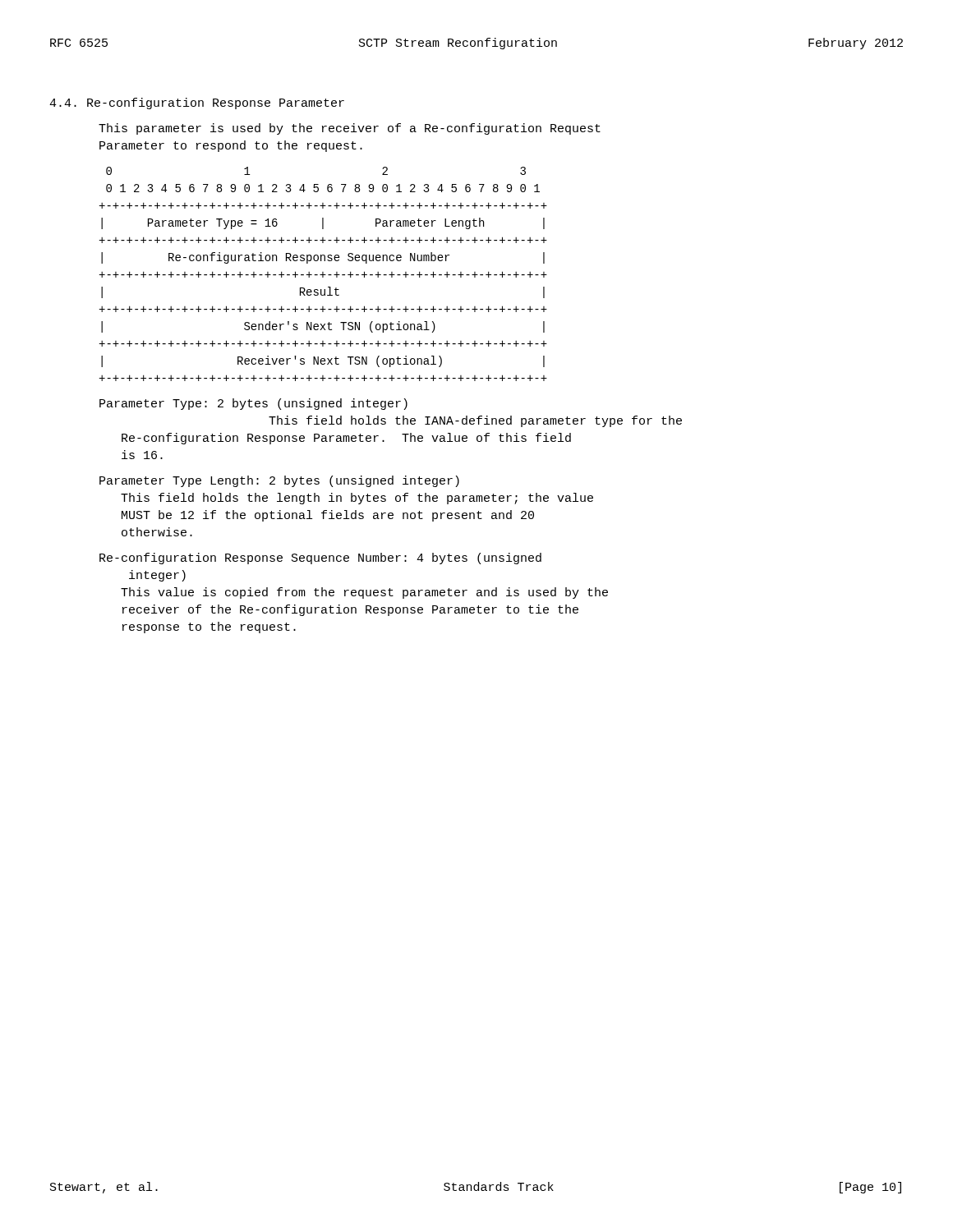Point to the block starting "Parameter Type Length: 2 bytes (unsigned integer) This"
This screenshot has height=1232, width=953.
click(346, 508)
